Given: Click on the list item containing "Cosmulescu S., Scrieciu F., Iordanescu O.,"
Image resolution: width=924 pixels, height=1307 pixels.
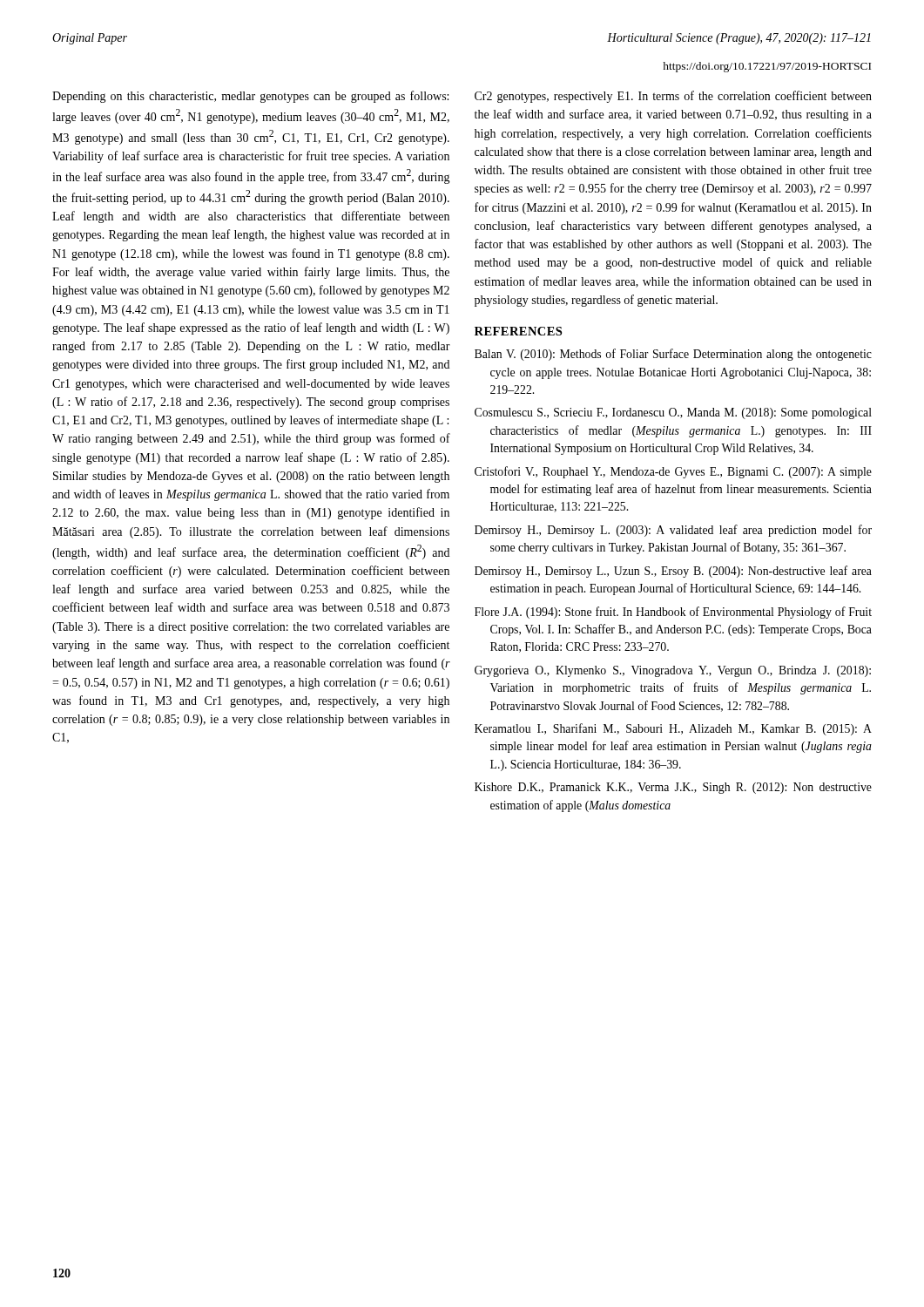Looking at the screenshot, I should (673, 431).
